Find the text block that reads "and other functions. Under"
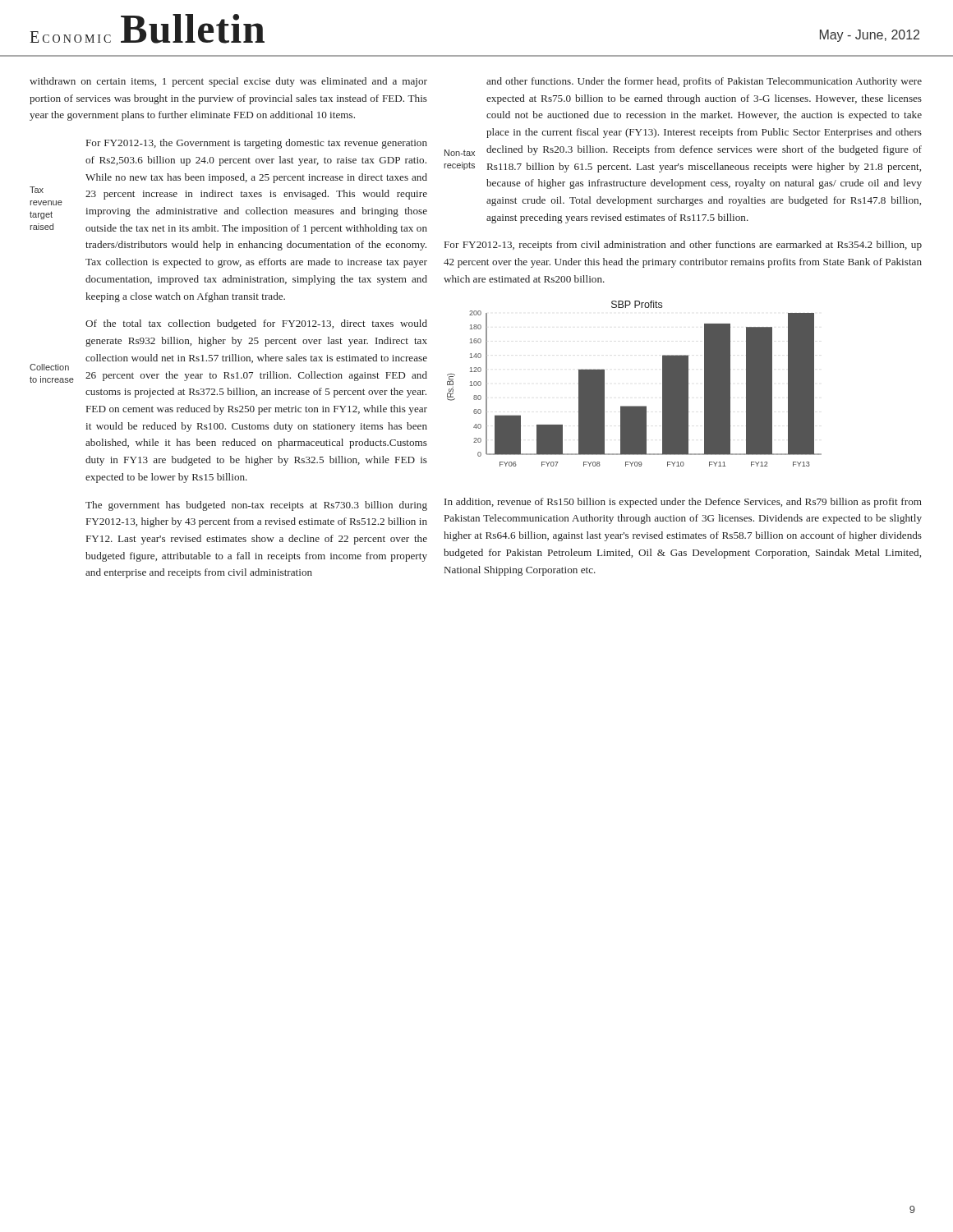This screenshot has width=953, height=1232. [704, 149]
